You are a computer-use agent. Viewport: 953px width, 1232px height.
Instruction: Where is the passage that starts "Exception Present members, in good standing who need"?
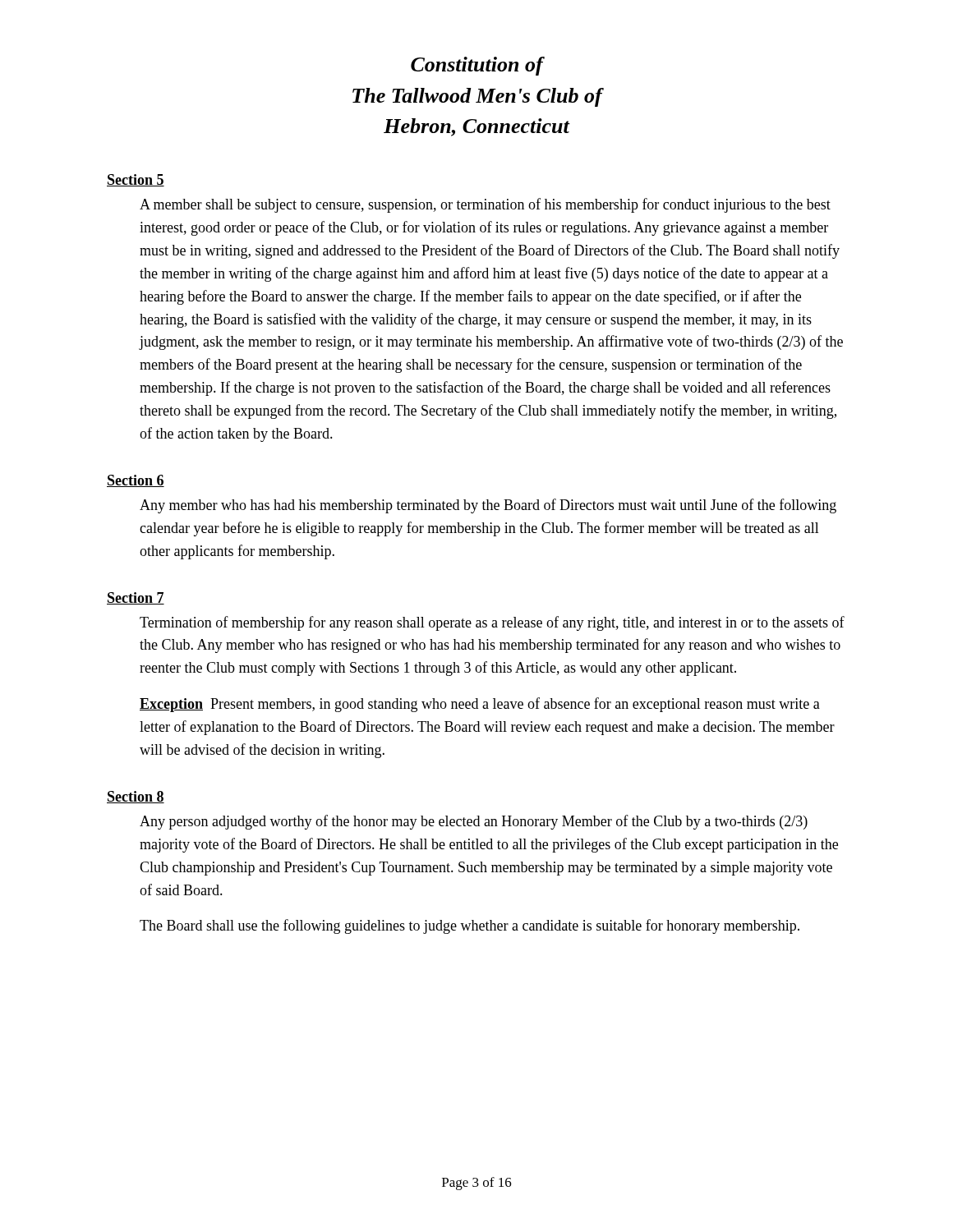[x=487, y=727]
